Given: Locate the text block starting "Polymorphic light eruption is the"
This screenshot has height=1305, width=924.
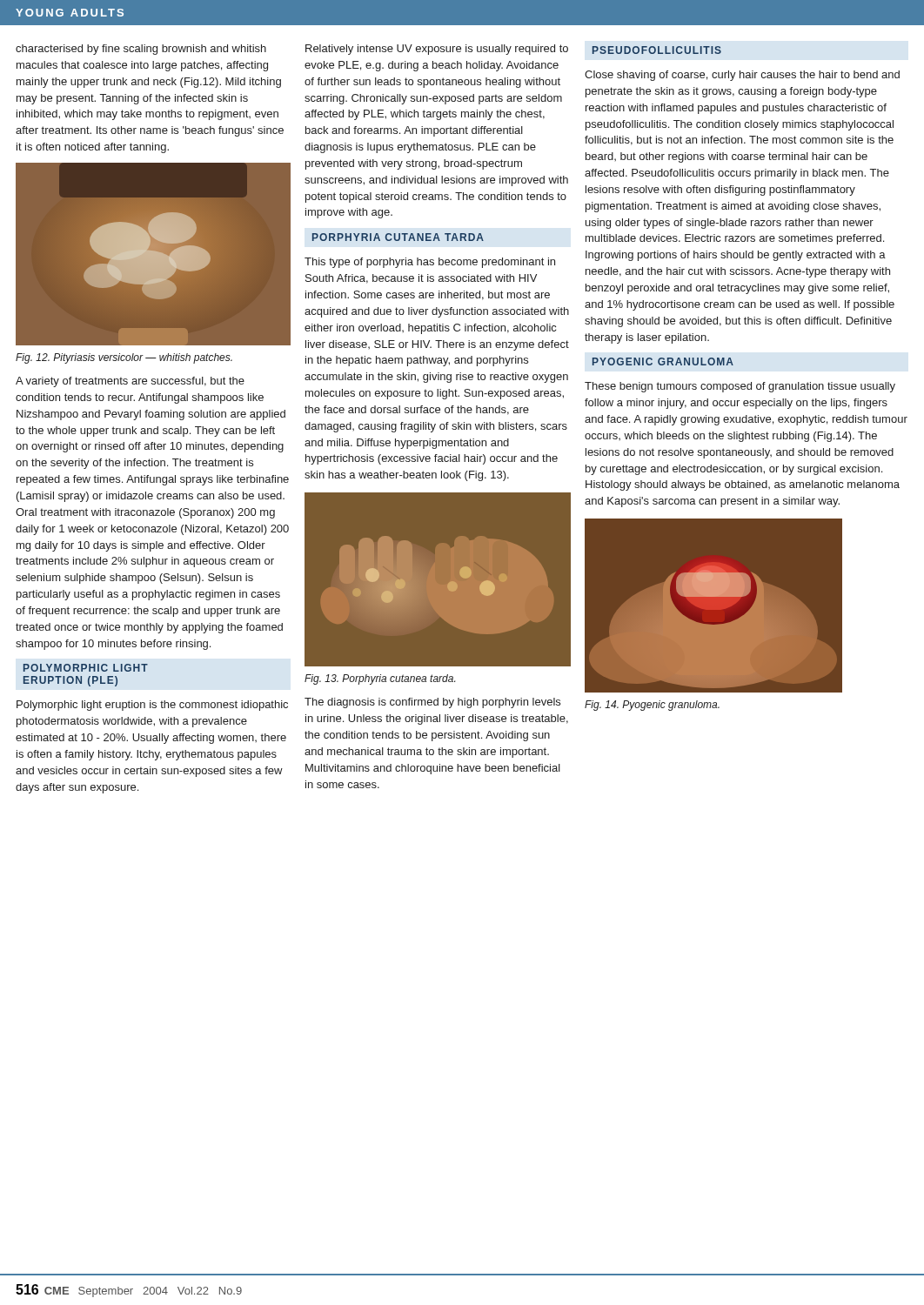Looking at the screenshot, I should pos(152,746).
